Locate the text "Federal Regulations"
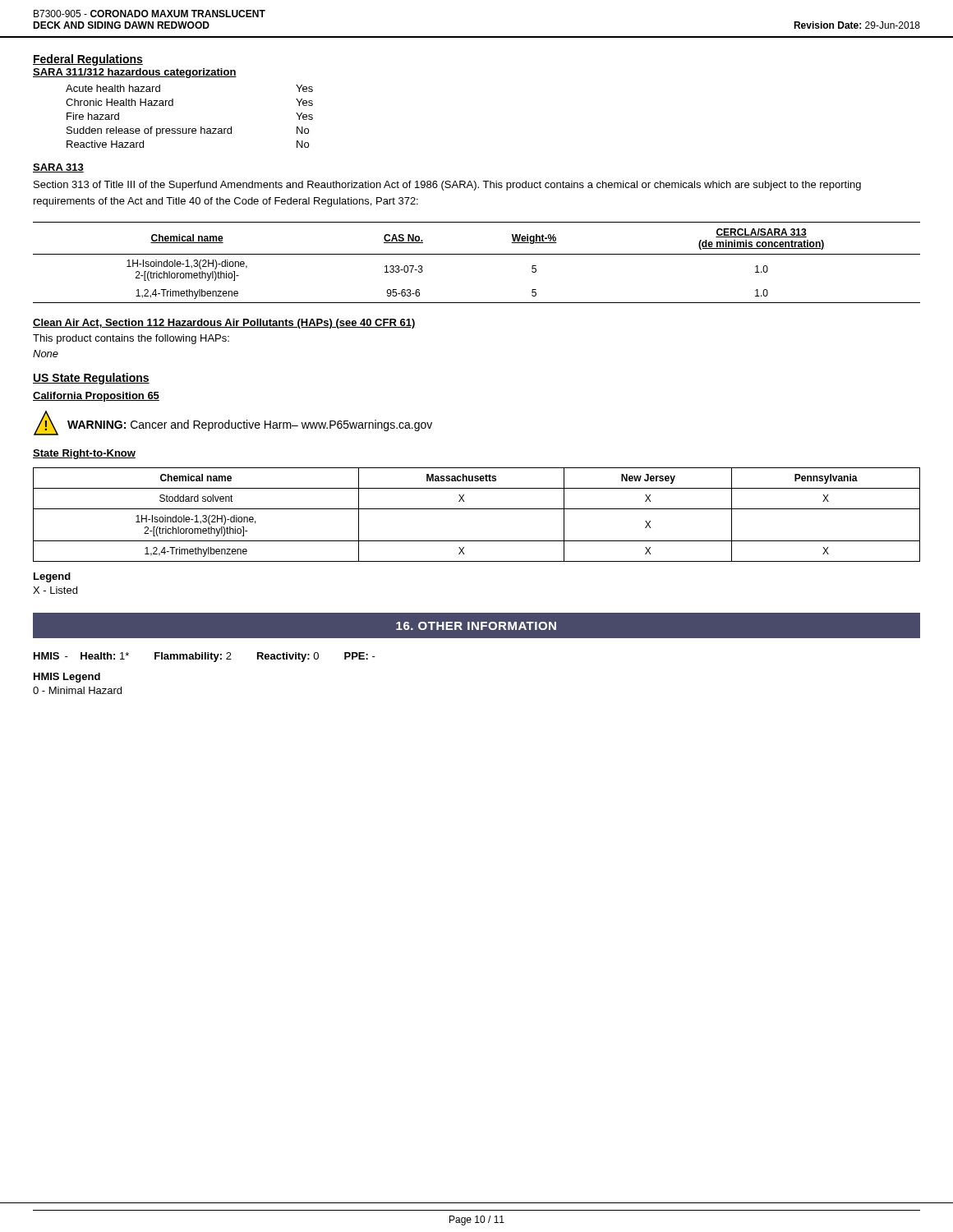 click(x=88, y=59)
